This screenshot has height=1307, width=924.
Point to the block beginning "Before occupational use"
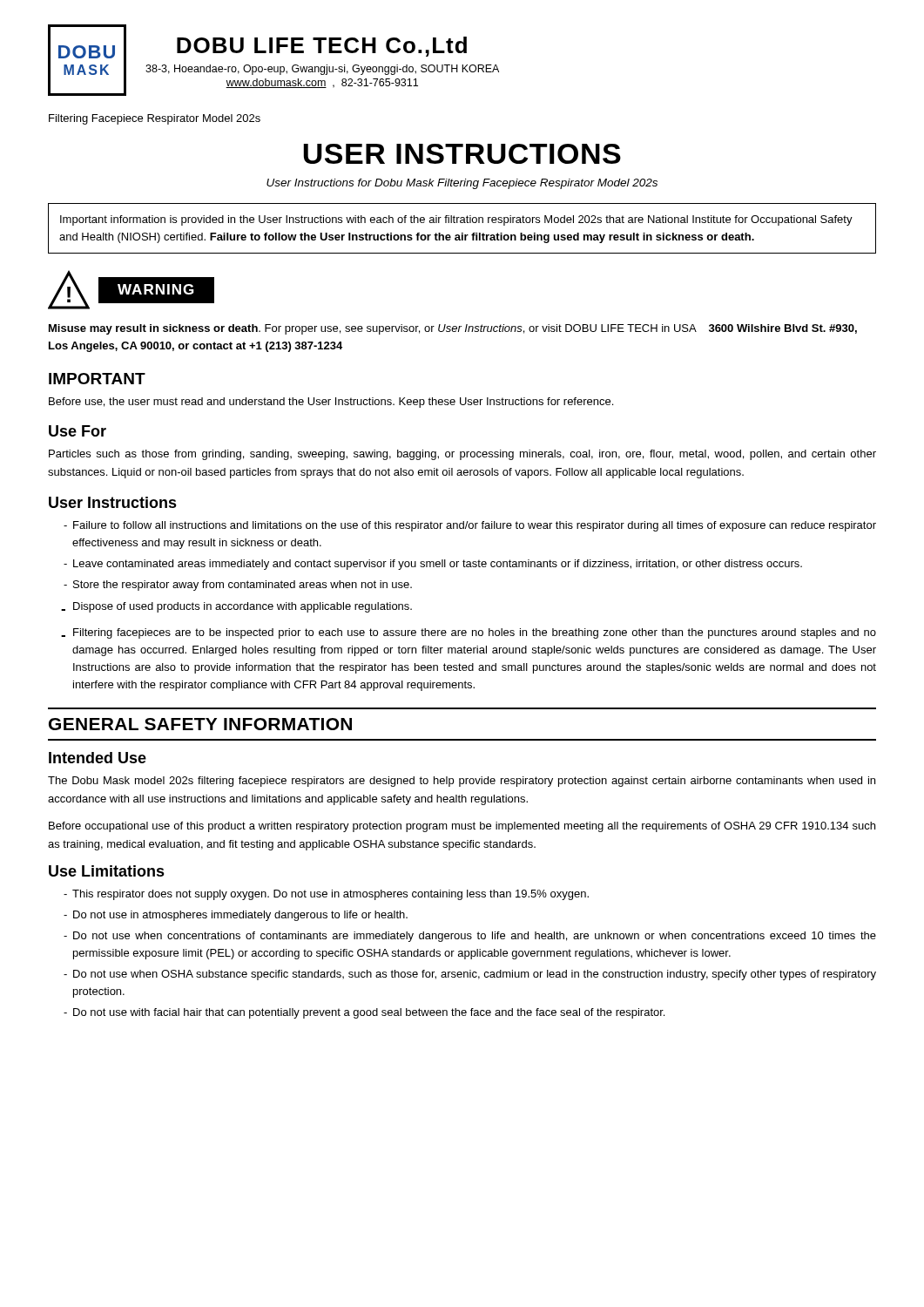462,835
